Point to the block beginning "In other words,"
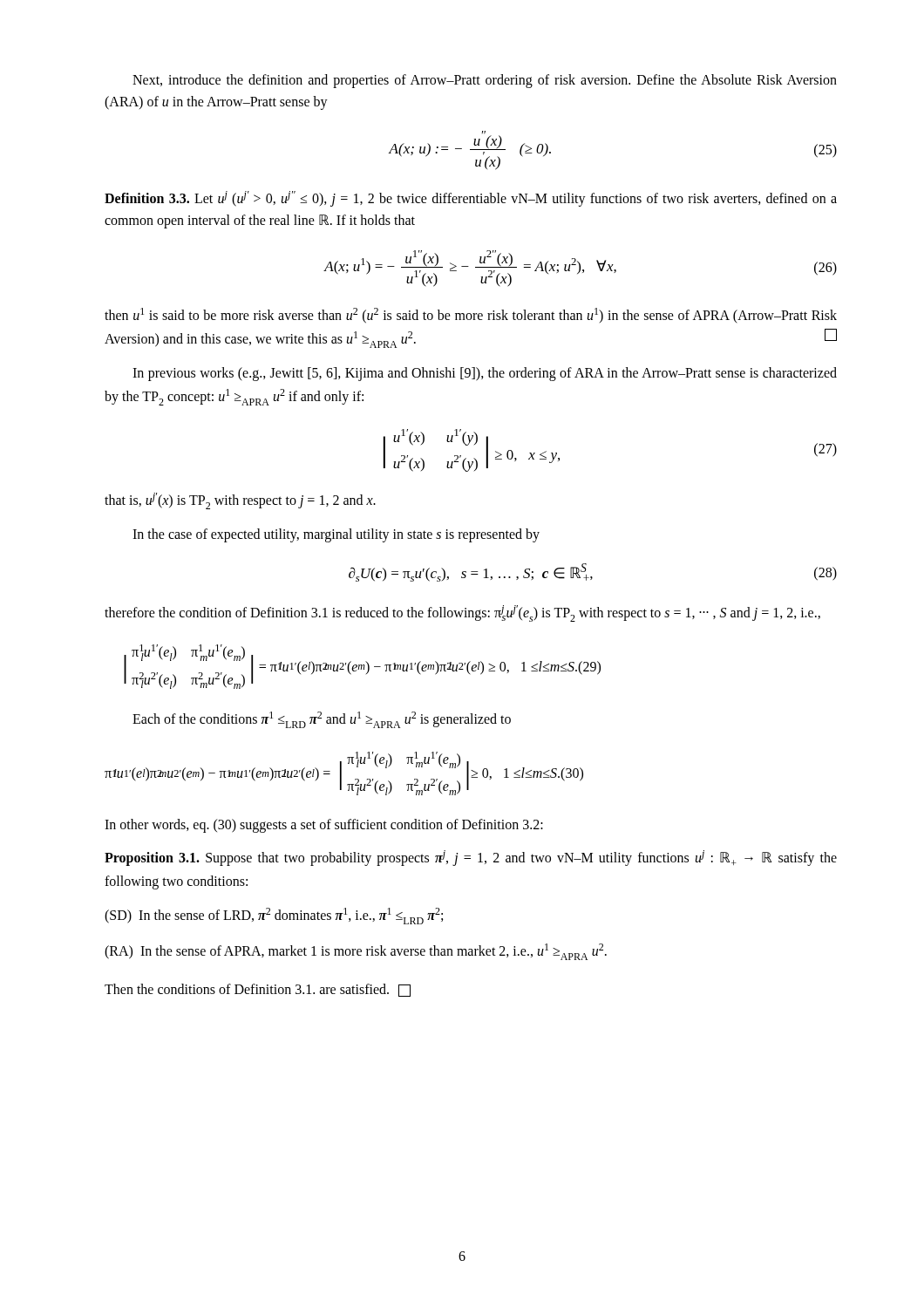Screen dimensions: 1308x924 (x=471, y=825)
